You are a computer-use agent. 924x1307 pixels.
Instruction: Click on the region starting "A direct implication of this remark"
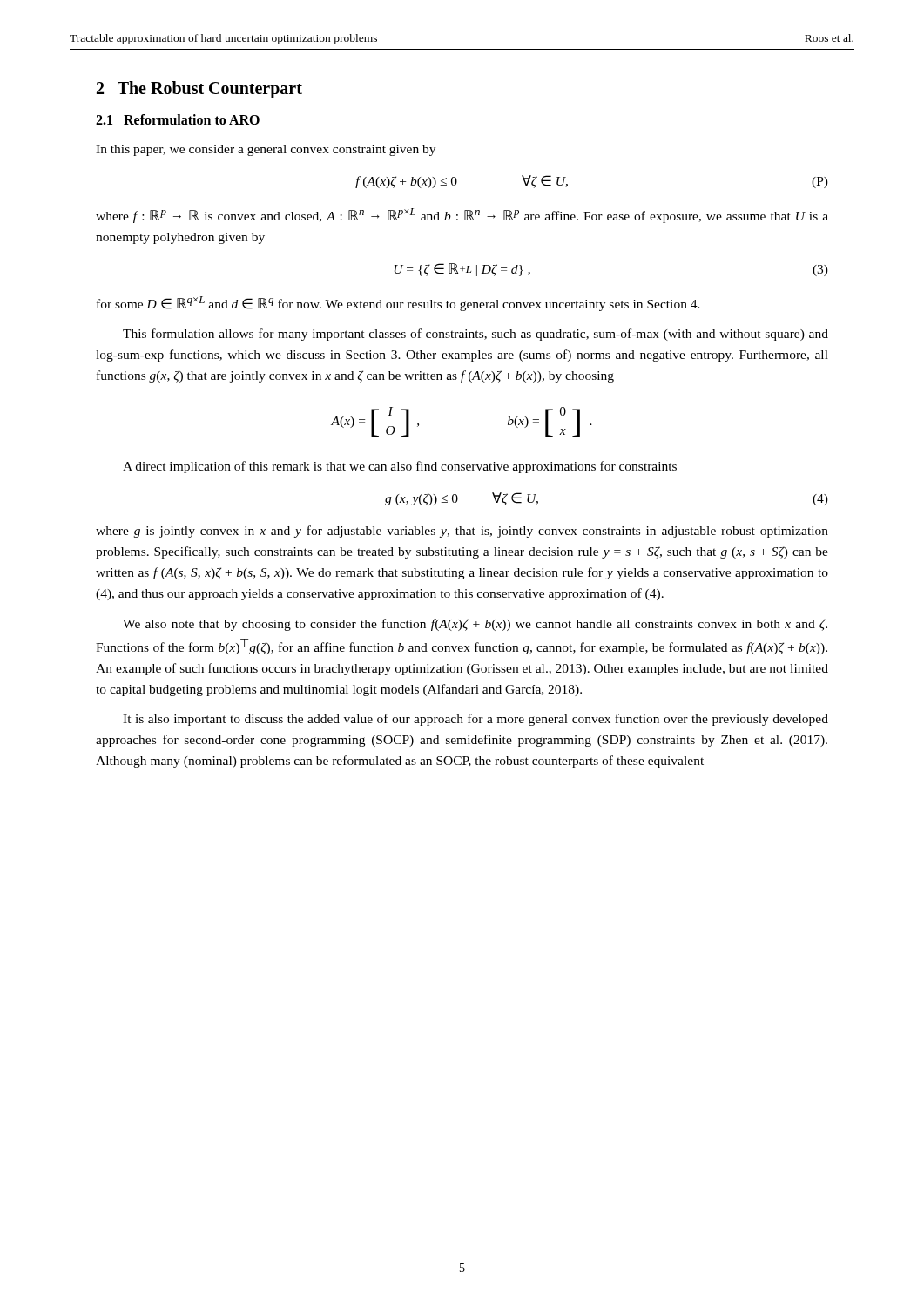coord(462,467)
